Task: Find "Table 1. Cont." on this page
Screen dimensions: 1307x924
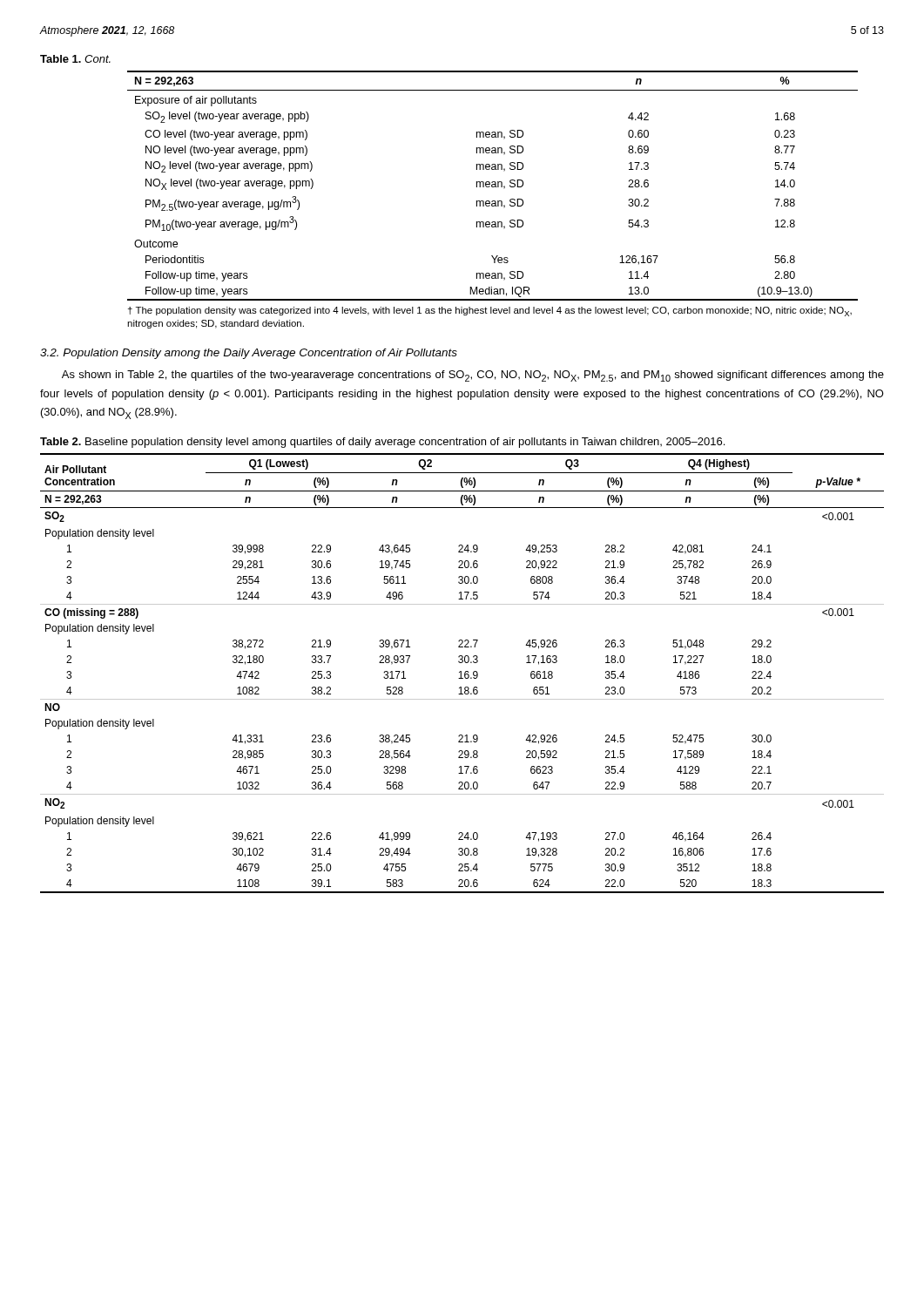Action: (76, 59)
